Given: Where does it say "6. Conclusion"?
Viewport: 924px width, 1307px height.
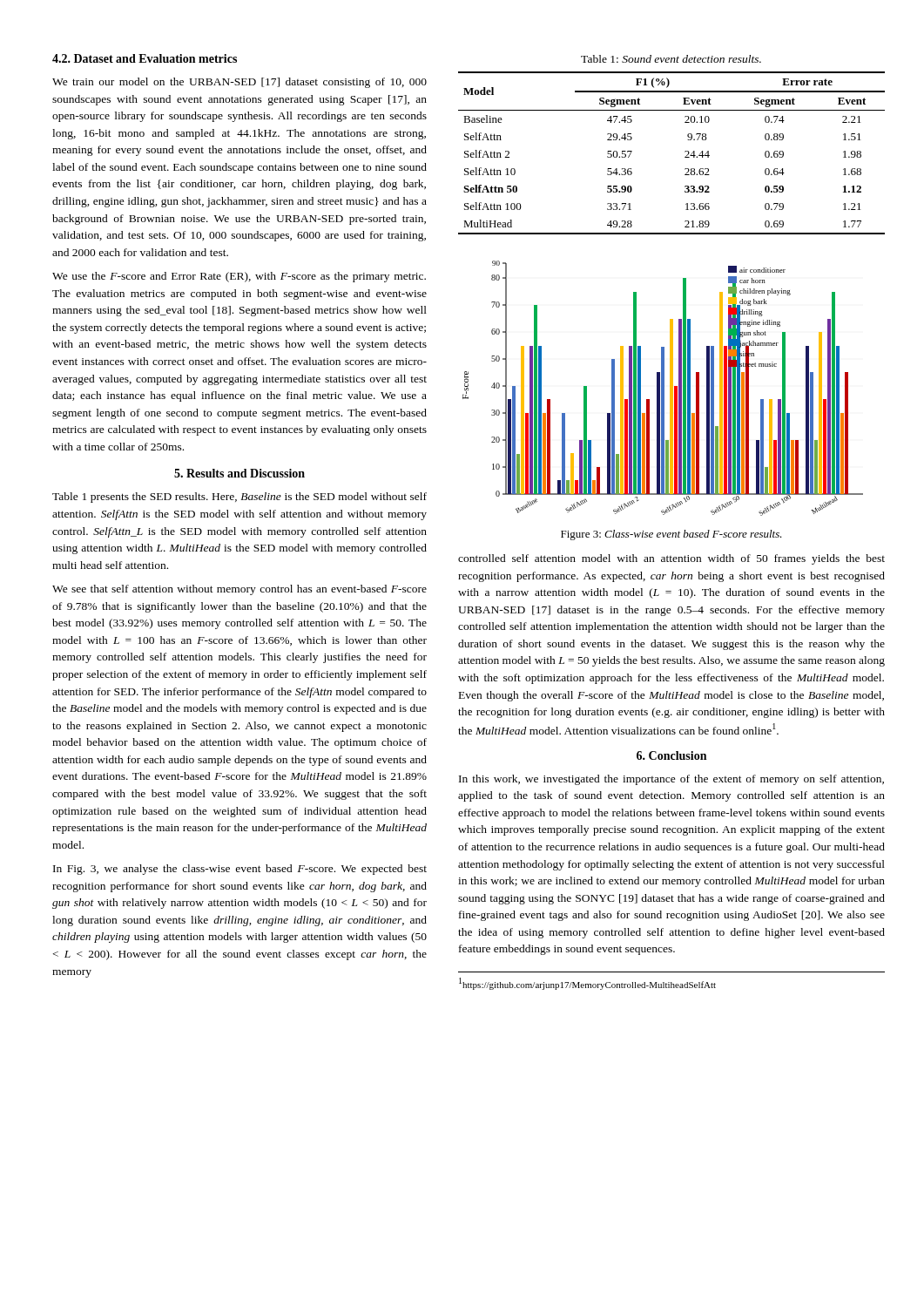Looking at the screenshot, I should 671,756.
